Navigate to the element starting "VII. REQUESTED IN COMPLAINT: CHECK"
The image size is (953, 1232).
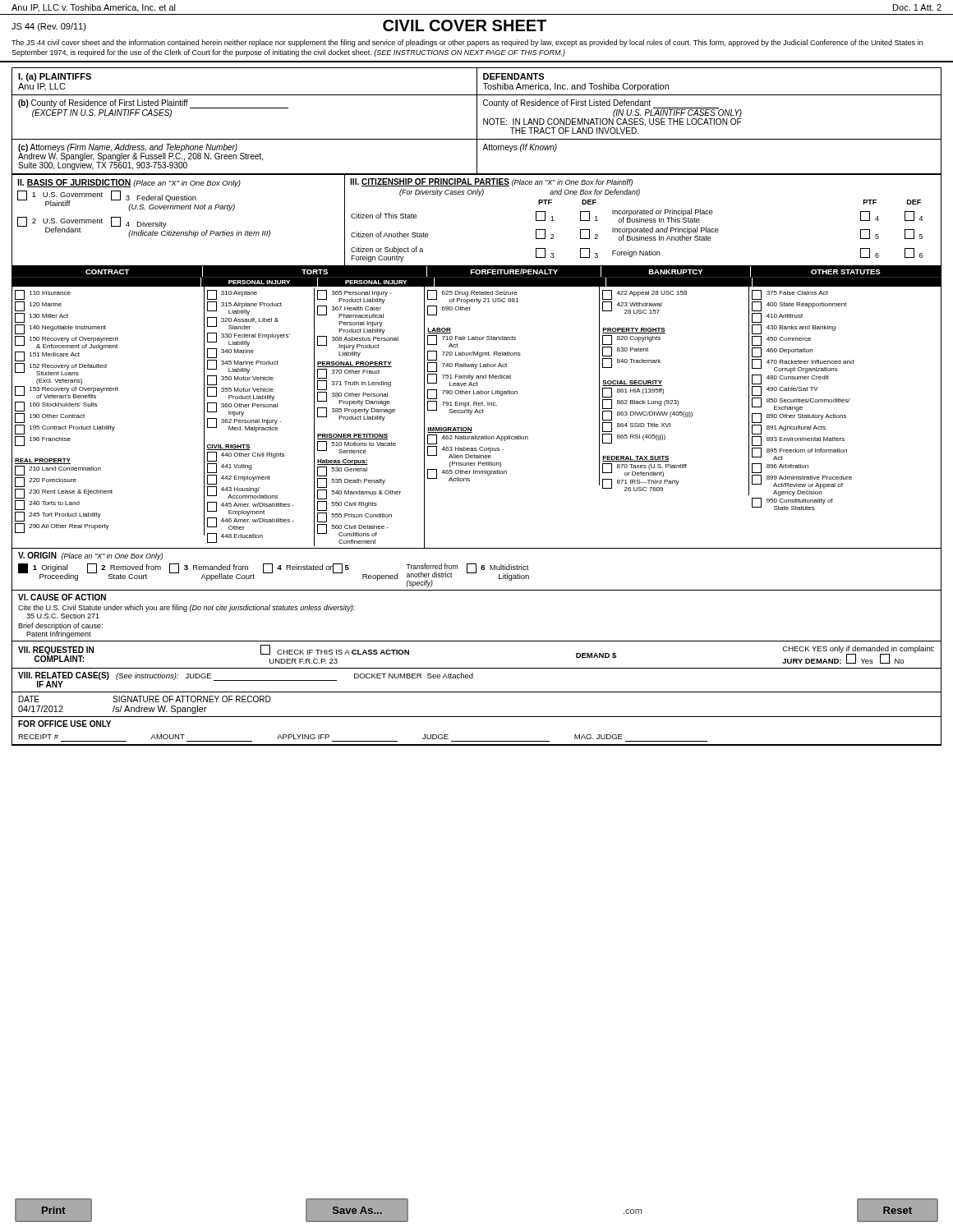tap(58, 653)
